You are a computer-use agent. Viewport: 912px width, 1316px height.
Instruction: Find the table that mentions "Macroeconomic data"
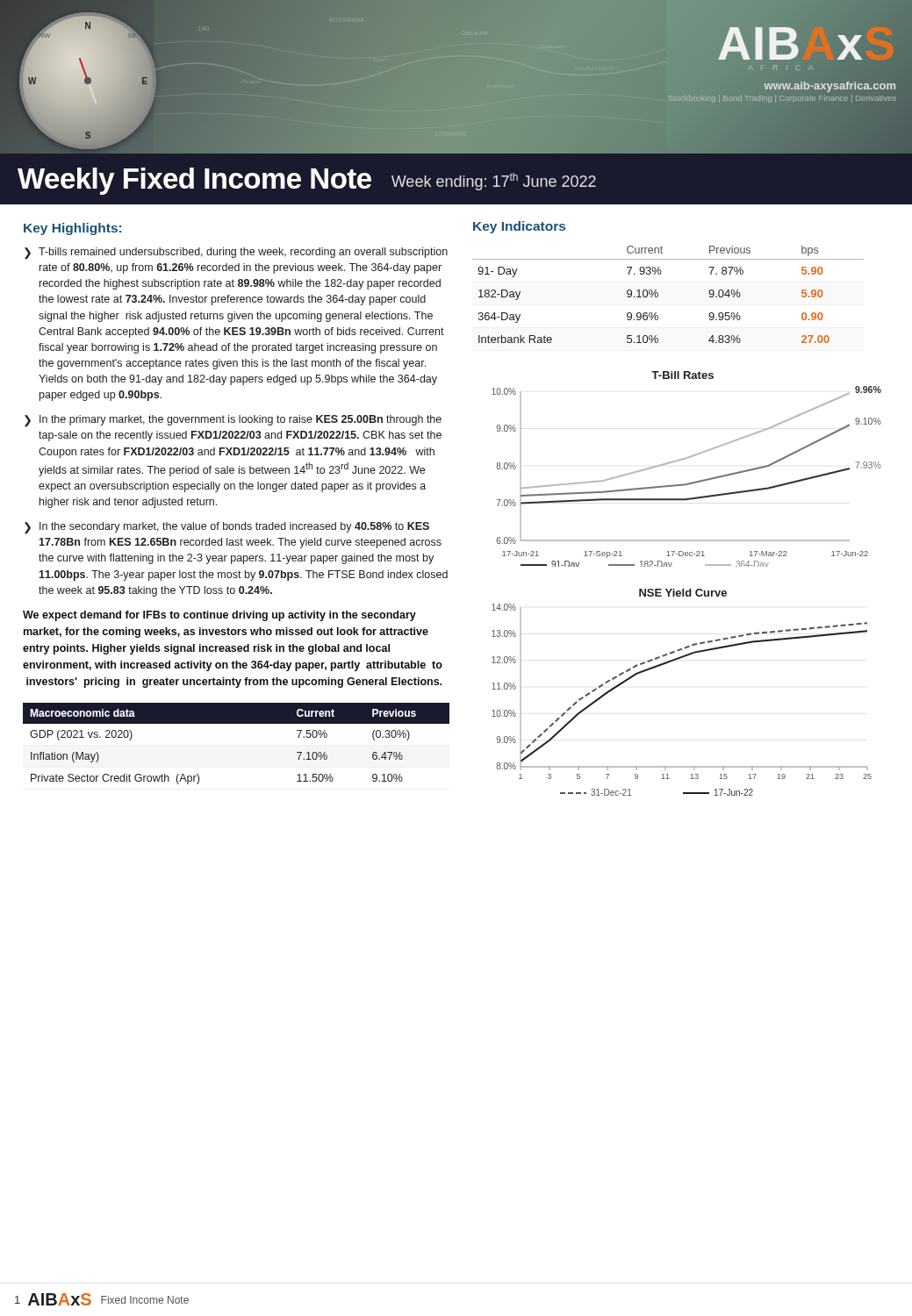tap(236, 746)
